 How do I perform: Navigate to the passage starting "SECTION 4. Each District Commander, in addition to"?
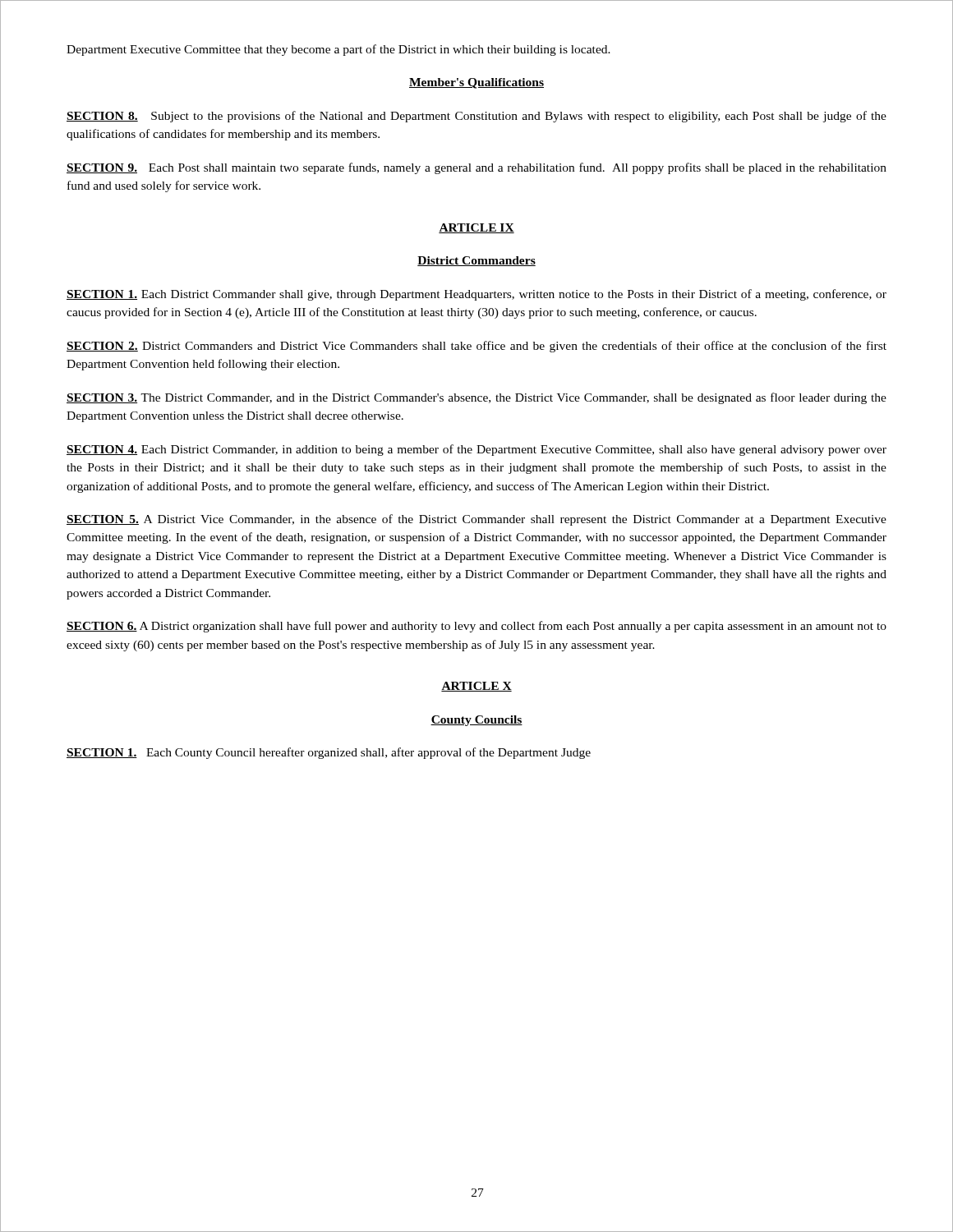476,468
